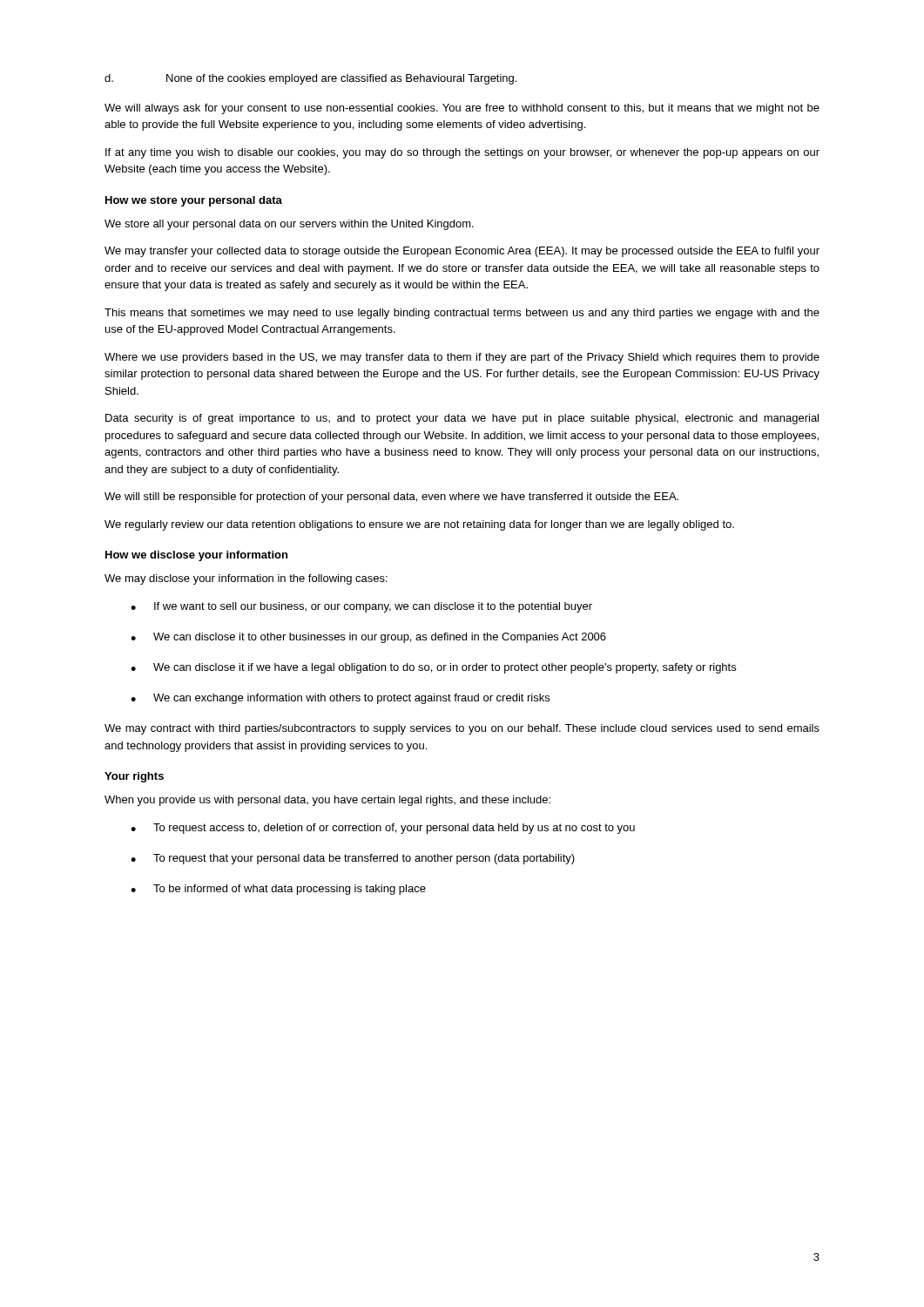Find the text starting "How we store your personal data"
Viewport: 924px width, 1307px height.
[x=193, y=200]
